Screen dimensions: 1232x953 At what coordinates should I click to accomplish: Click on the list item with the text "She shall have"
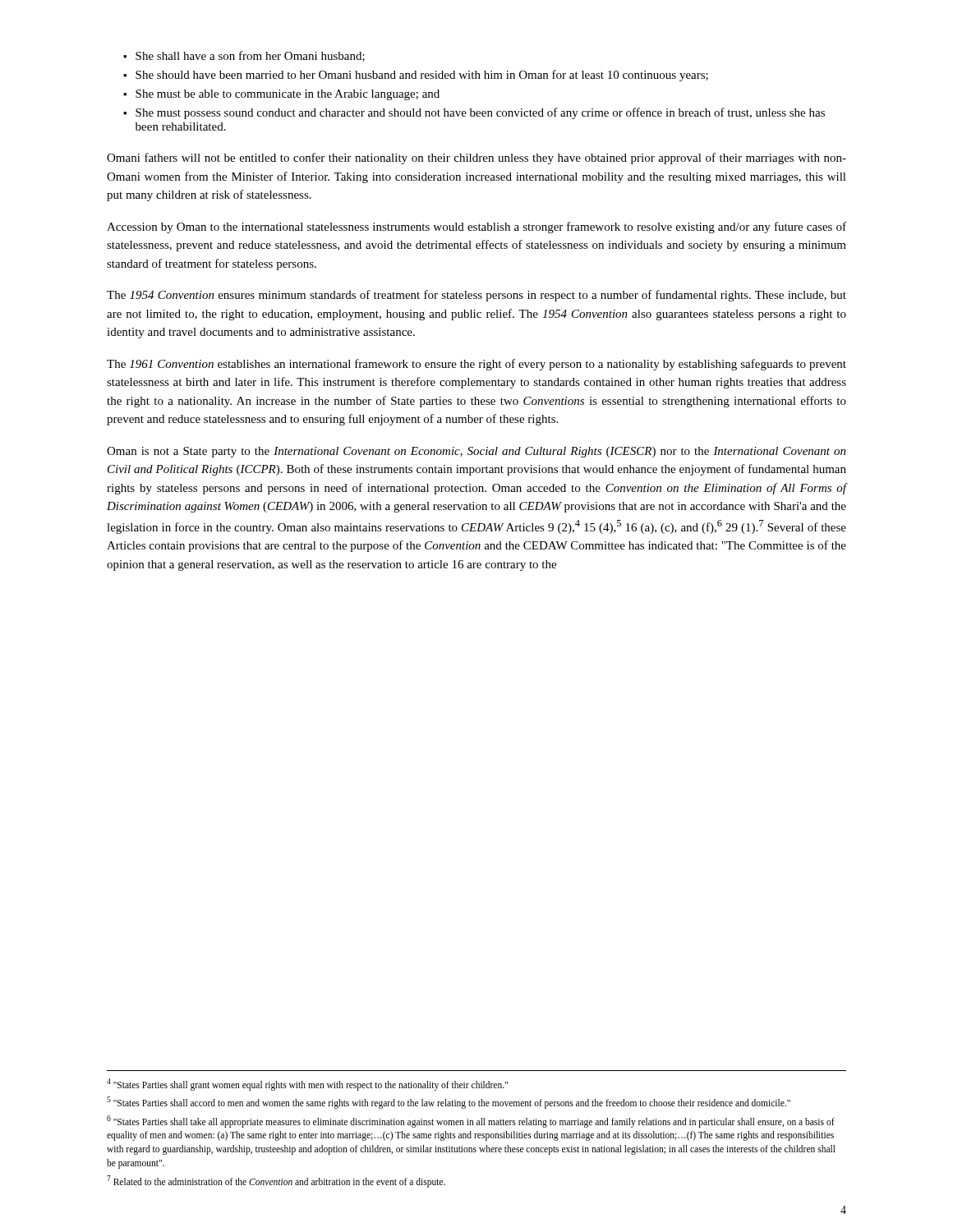click(250, 56)
